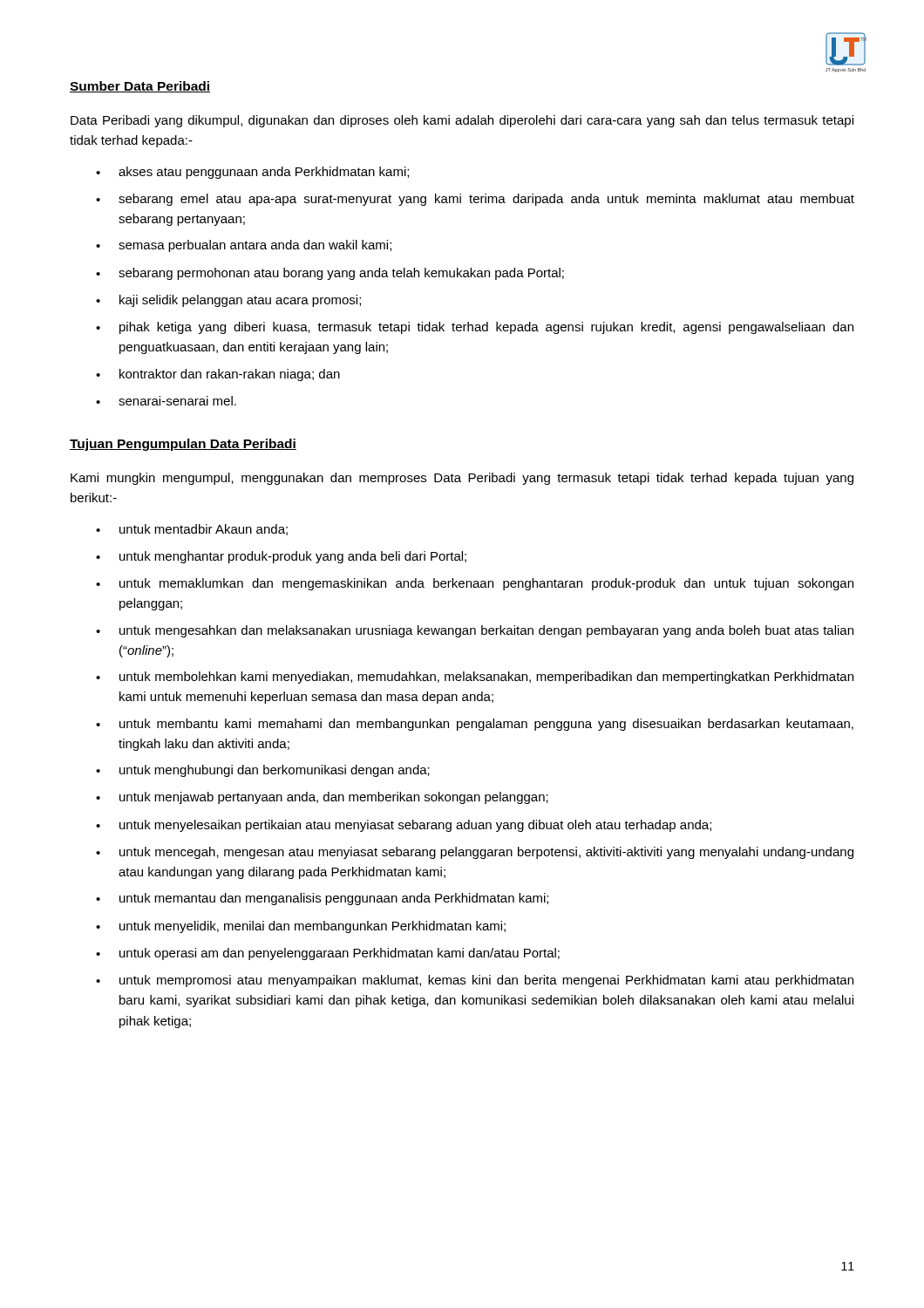Click on the passage starting "• untuk mentadbir Akaun anda;"
Viewport: 924px width, 1308px height.
tap(192, 530)
